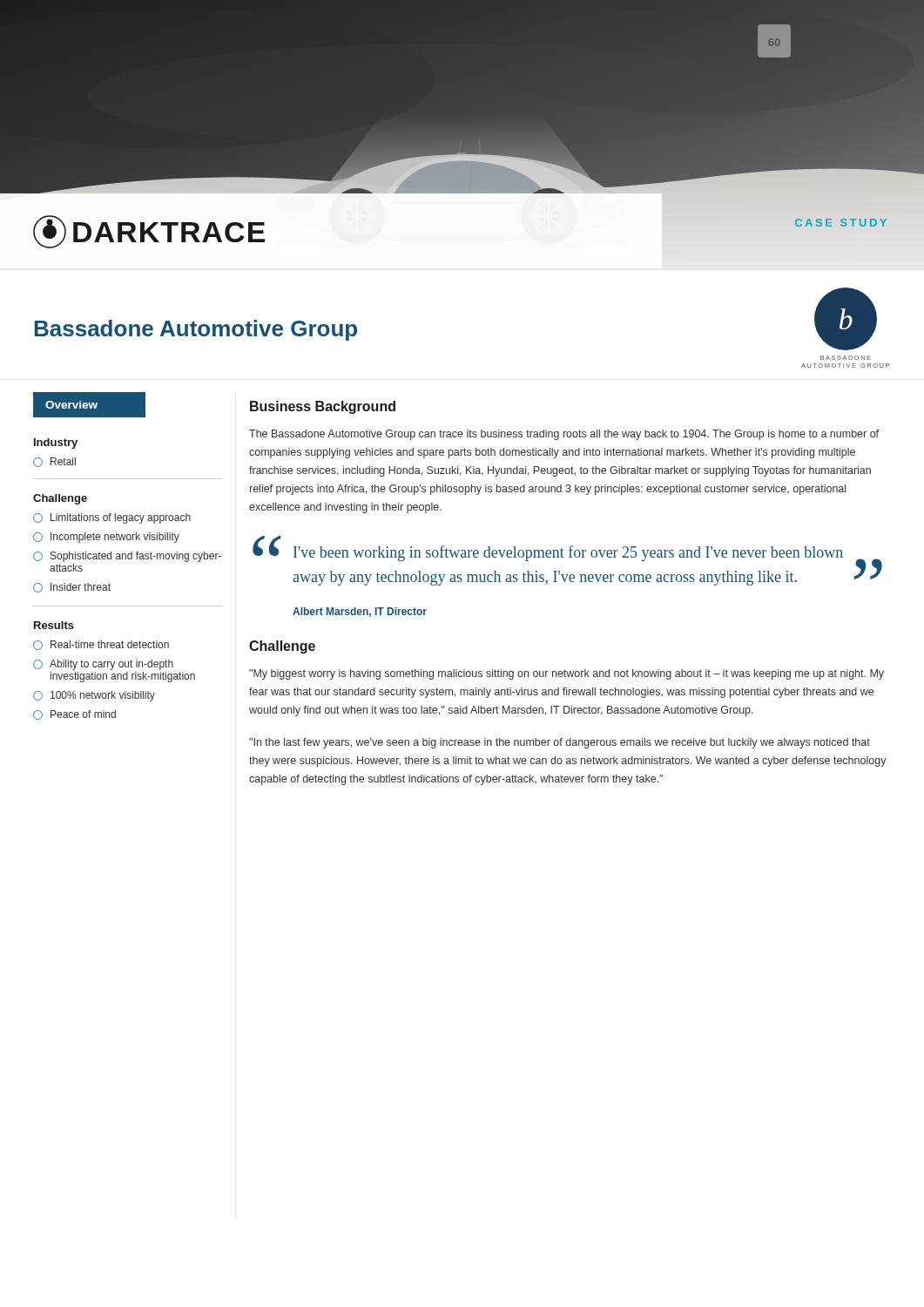Locate the logo
This screenshot has width=924, height=1307.
pyautogui.click(x=846, y=329)
